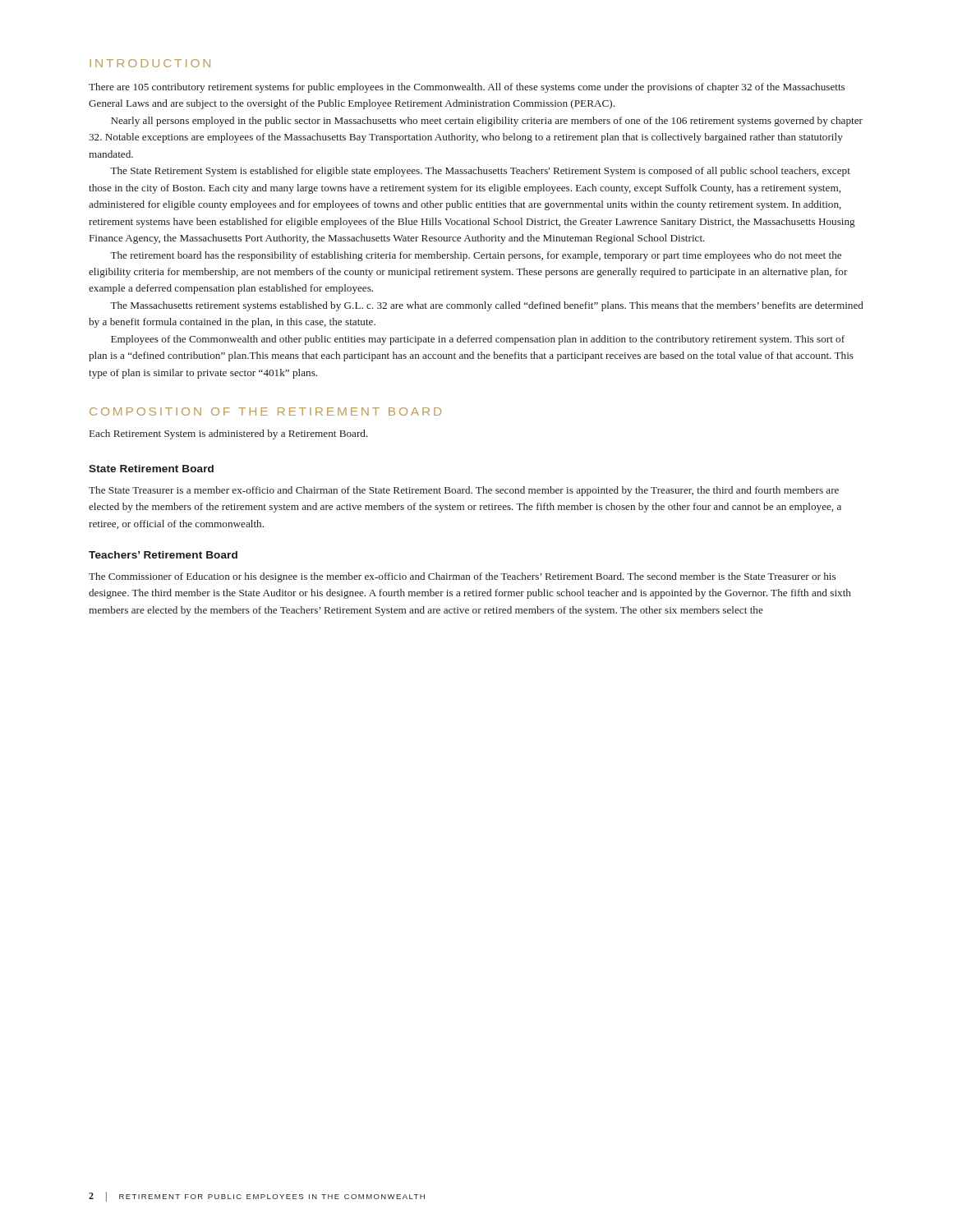The width and height of the screenshot is (953, 1232).
Task: Point to the text block starting "The Massachusetts retirement systems"
Action: [x=476, y=314]
